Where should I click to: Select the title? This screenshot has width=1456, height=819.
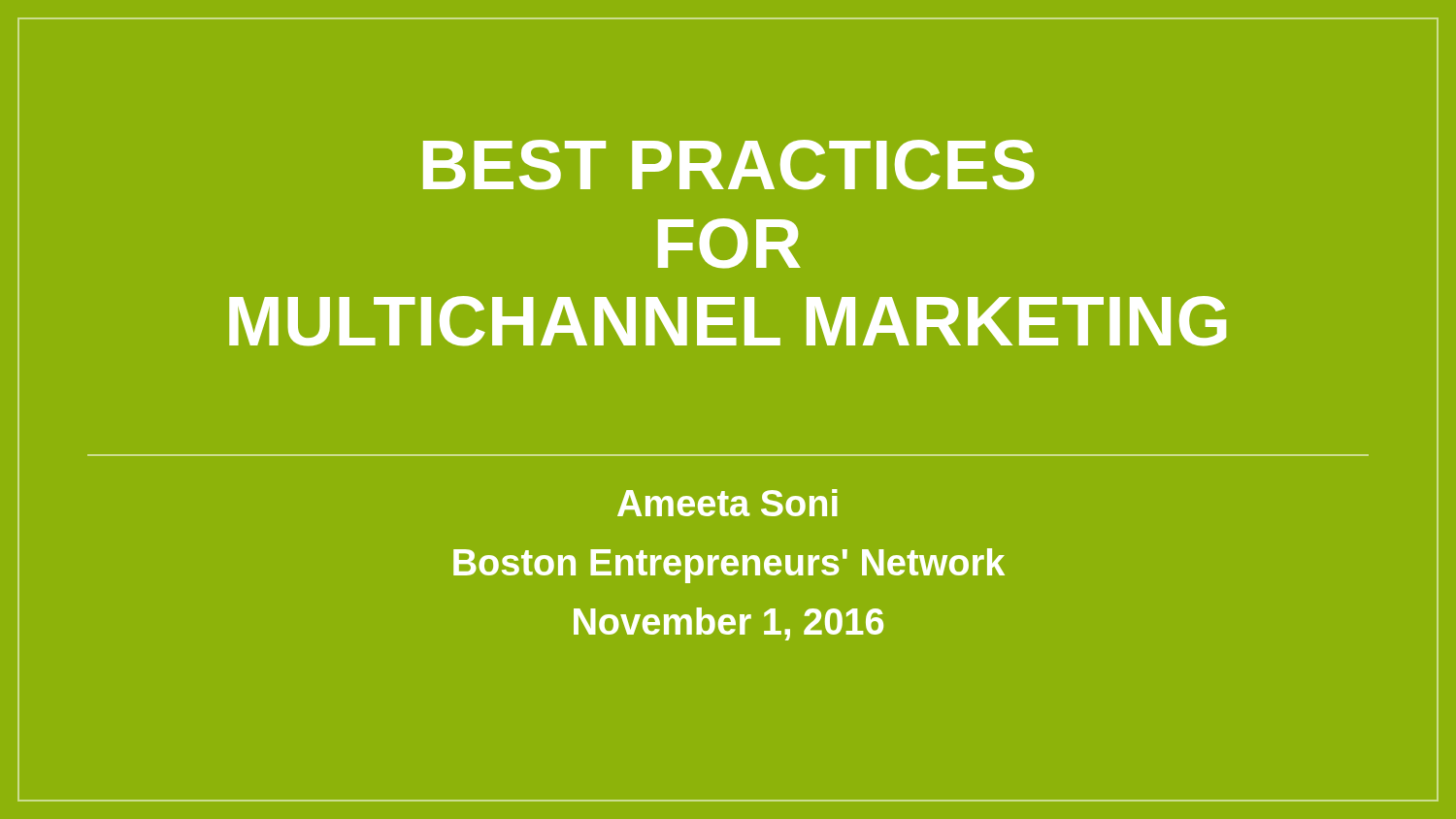(728, 243)
